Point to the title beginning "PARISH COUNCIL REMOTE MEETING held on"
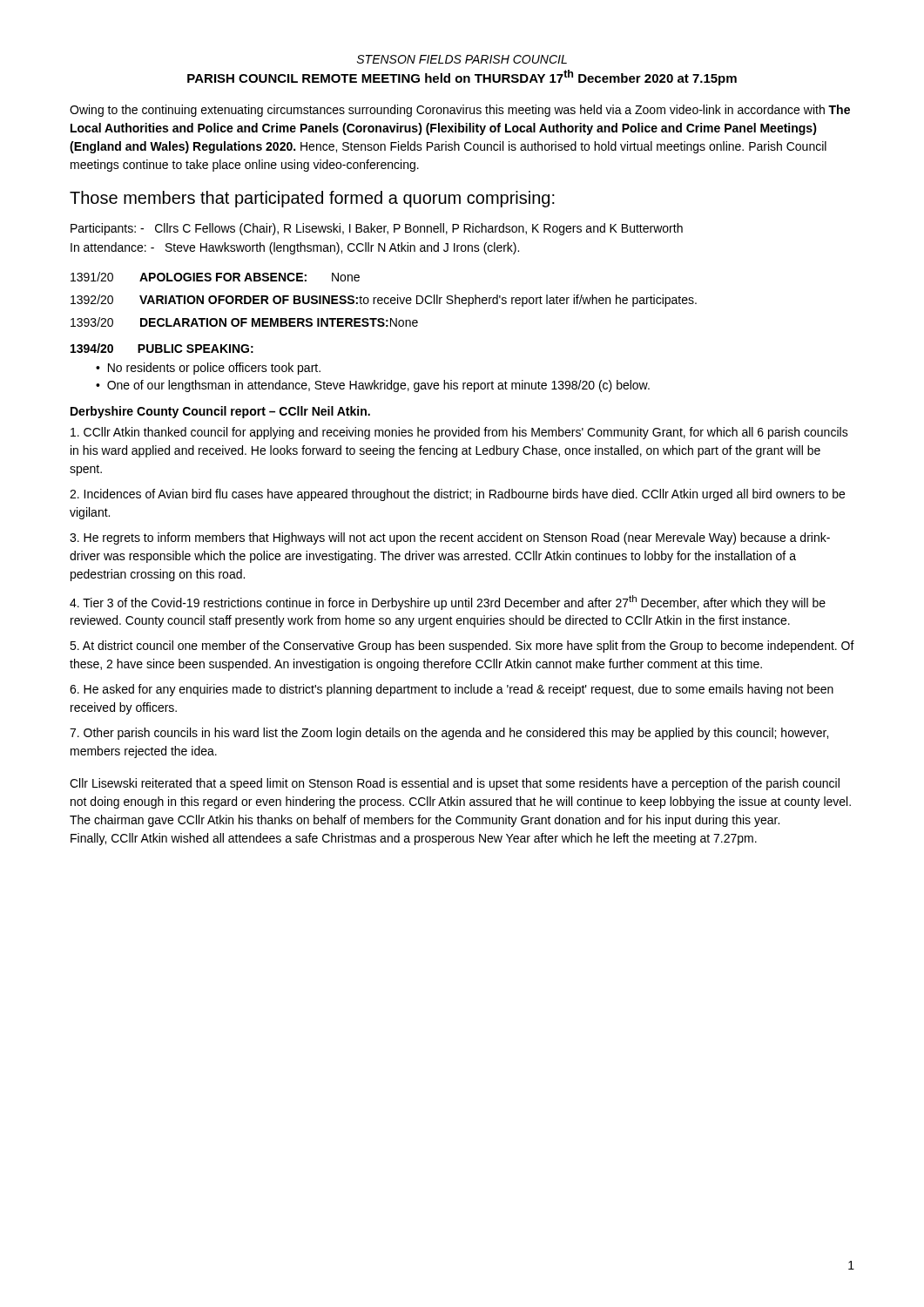924x1307 pixels. 462,77
